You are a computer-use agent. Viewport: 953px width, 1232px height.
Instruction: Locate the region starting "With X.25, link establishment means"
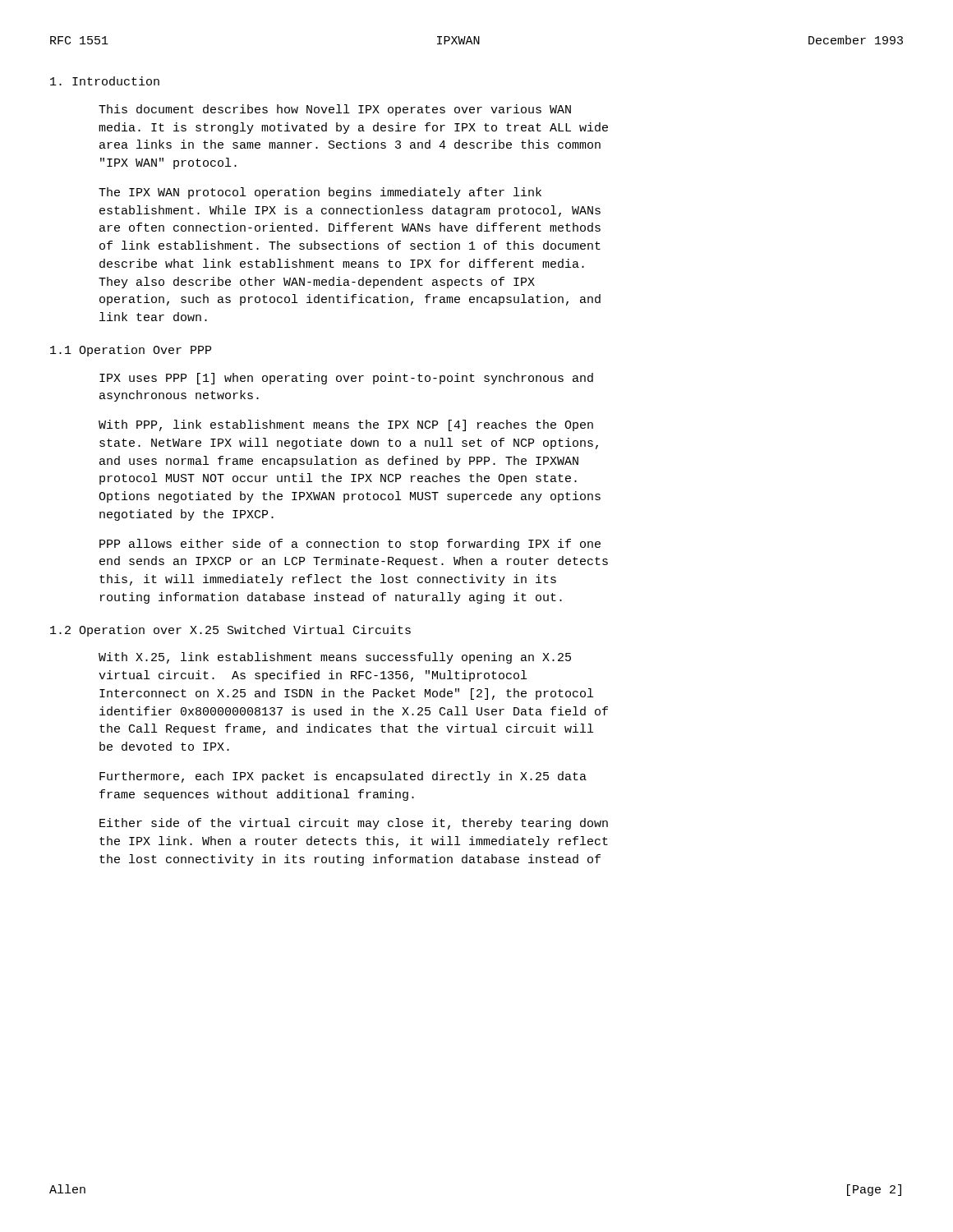(x=354, y=703)
